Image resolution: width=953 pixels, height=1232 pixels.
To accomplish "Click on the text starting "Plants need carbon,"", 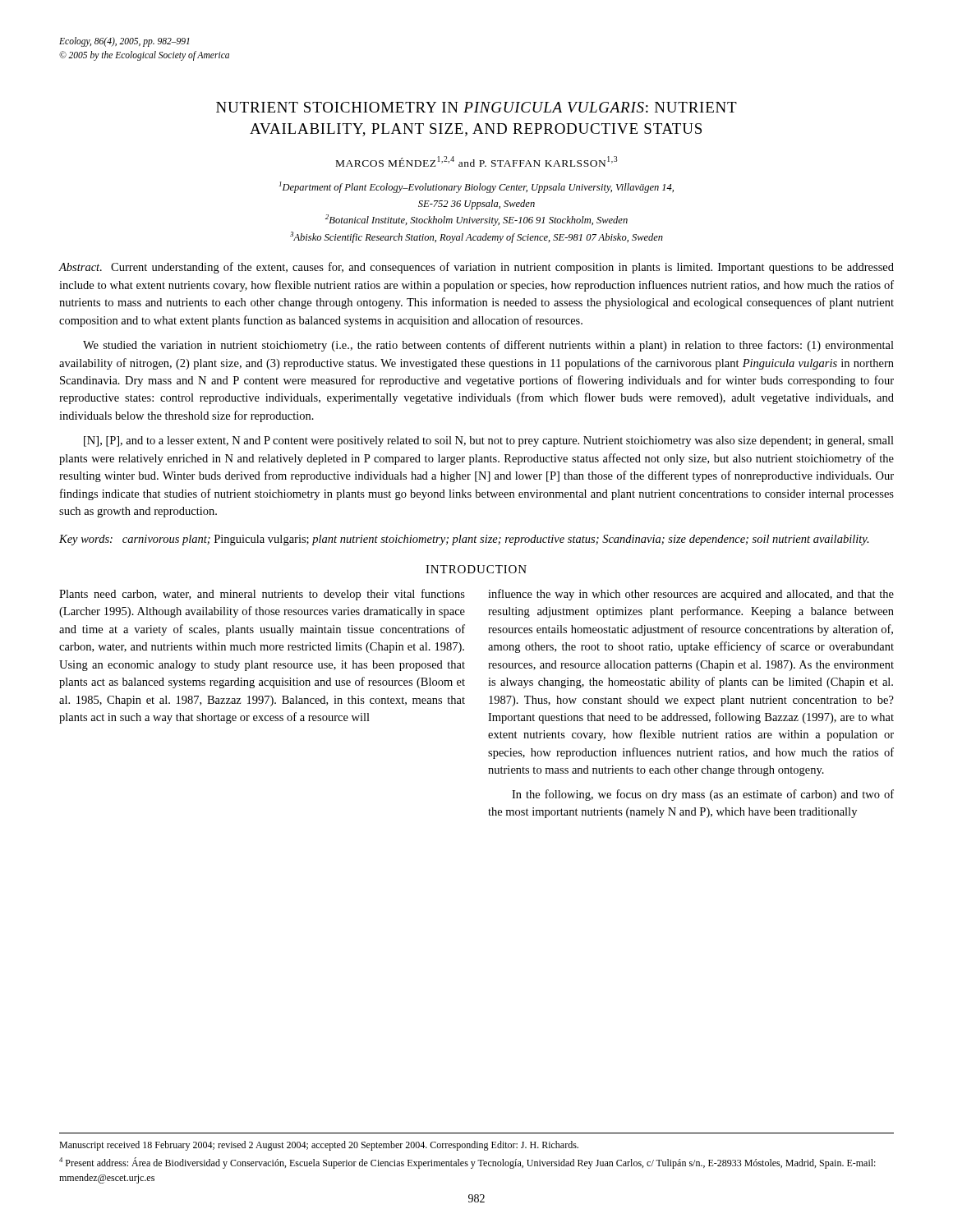I will pyautogui.click(x=262, y=656).
